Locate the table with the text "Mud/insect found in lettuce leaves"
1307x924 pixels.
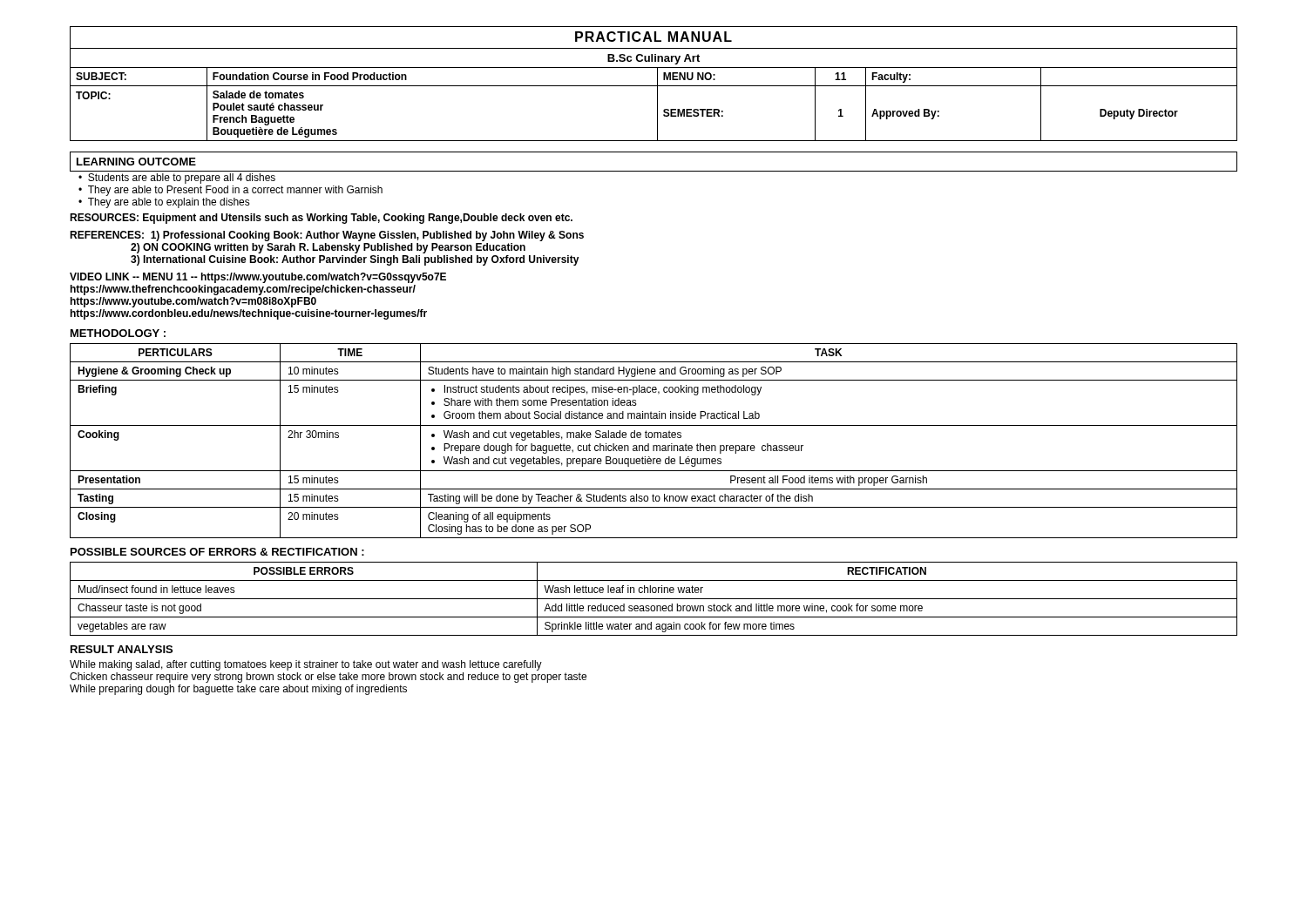click(x=654, y=599)
